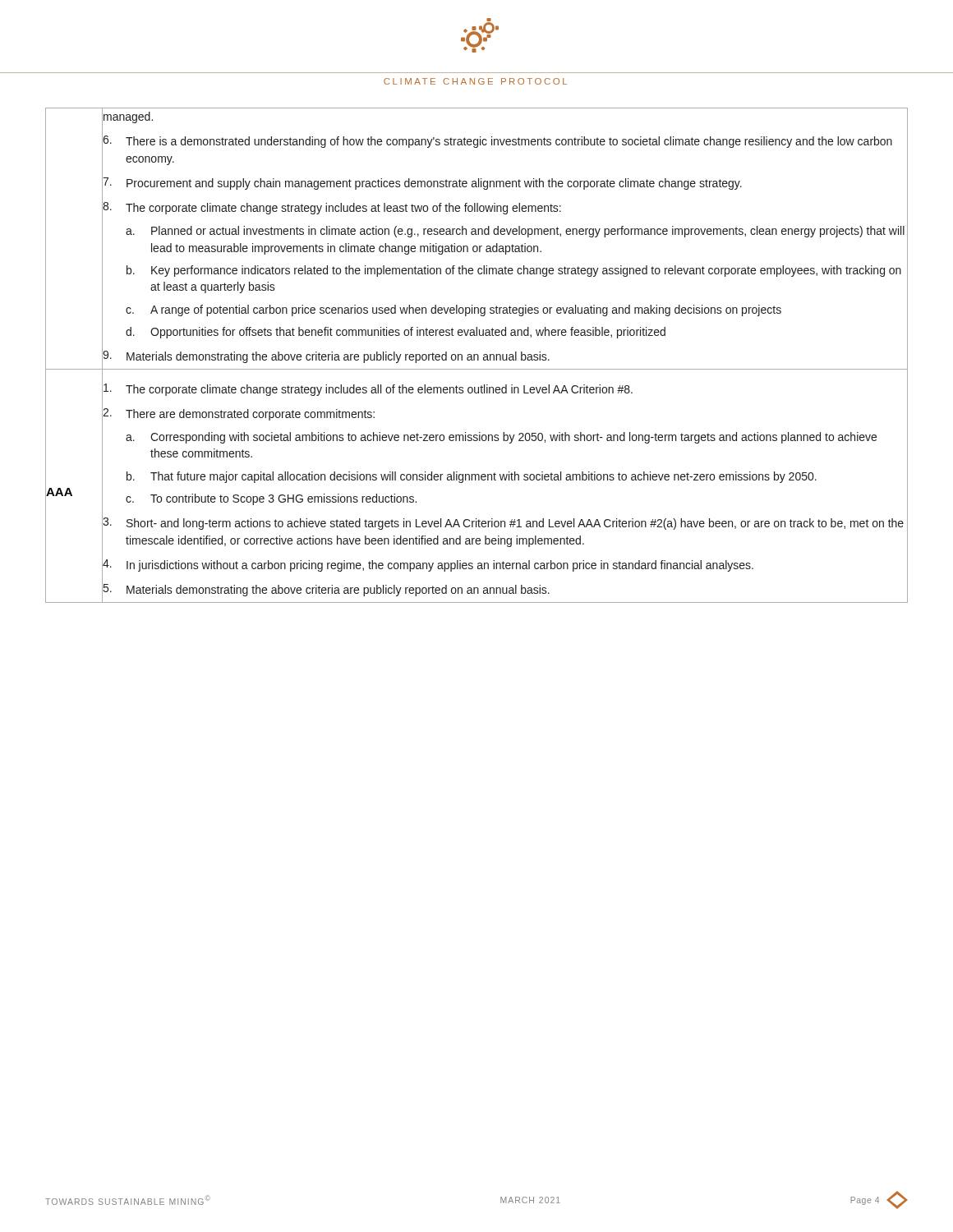Select the region starting "8. The corporate climate"
This screenshot has width=953, height=1232.
pos(505,270)
